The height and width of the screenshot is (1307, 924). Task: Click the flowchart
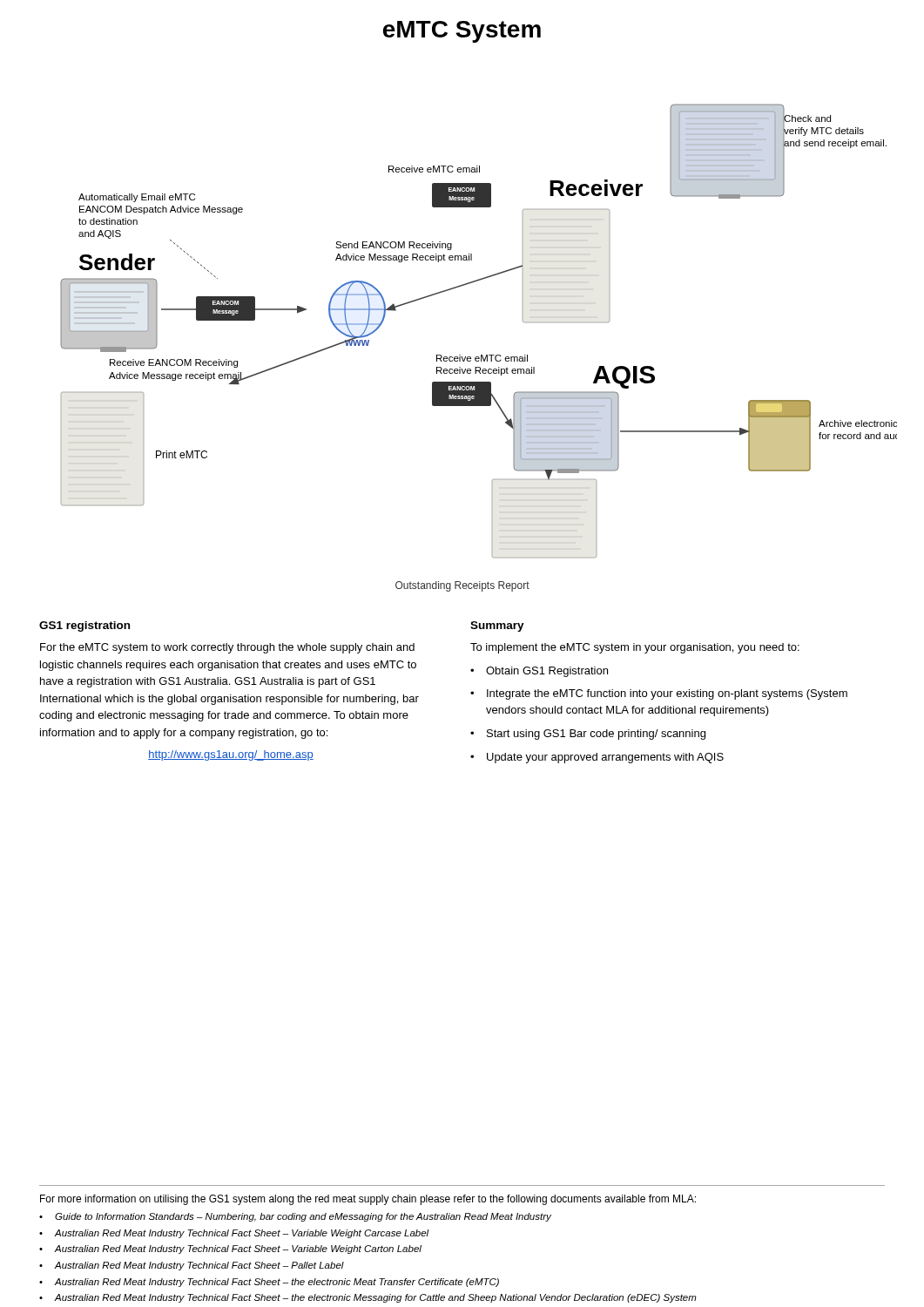coord(462,309)
